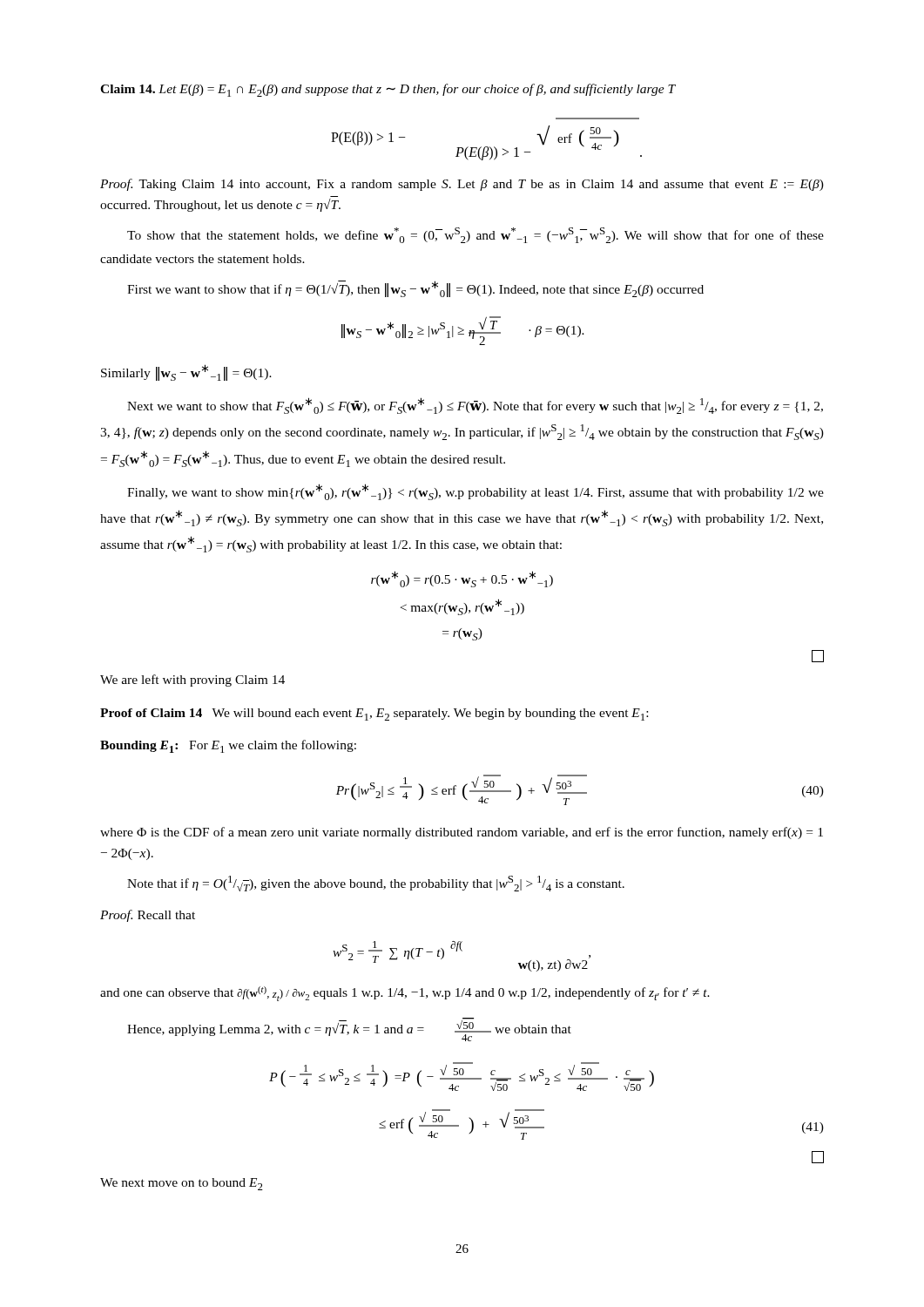This screenshot has height=1307, width=924.
Task: Locate the text containing "Similarly ‖wS − w∗−1‖ = Θ(1)."
Action: coord(186,372)
